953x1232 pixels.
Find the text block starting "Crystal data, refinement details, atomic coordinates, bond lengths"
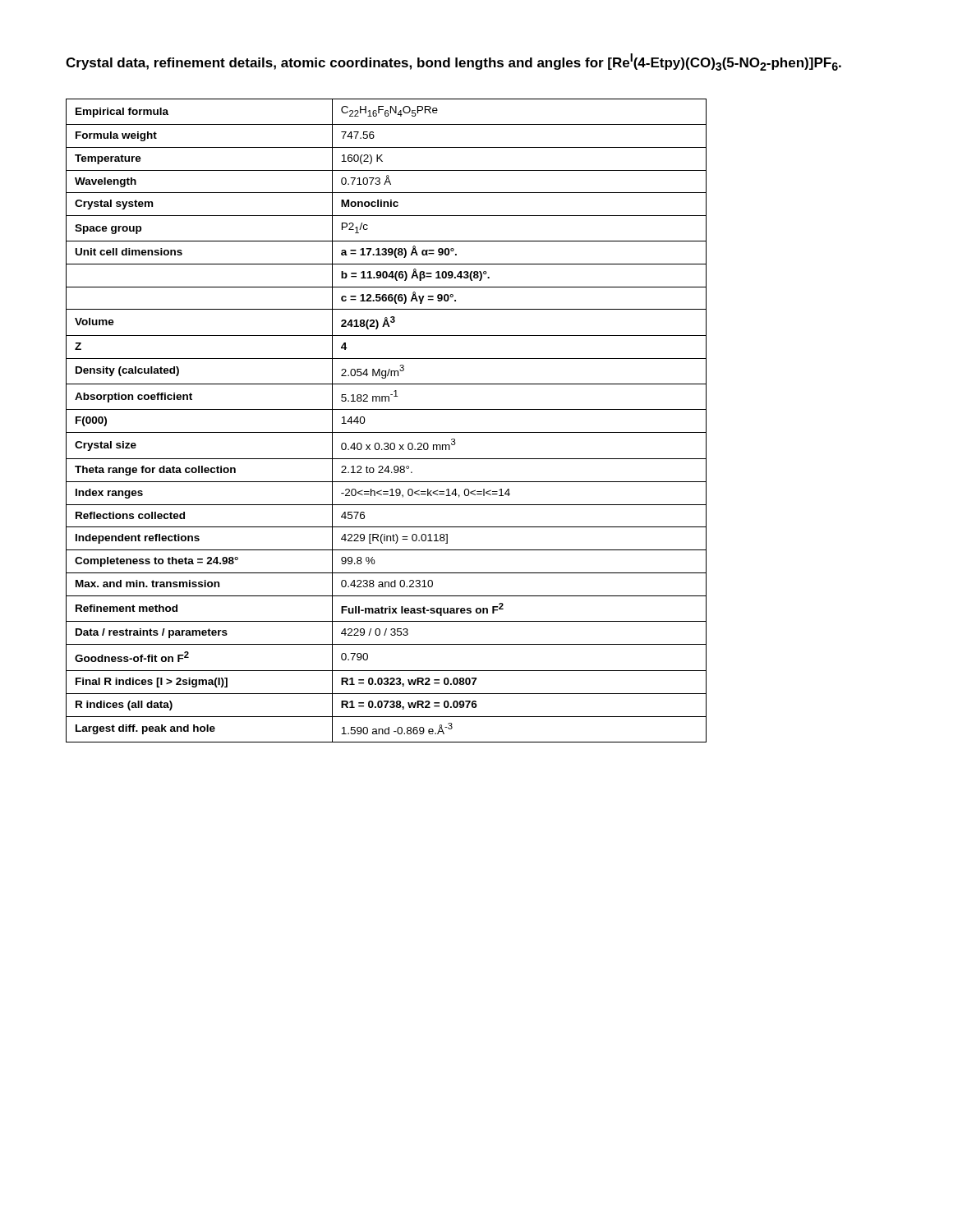click(x=454, y=62)
